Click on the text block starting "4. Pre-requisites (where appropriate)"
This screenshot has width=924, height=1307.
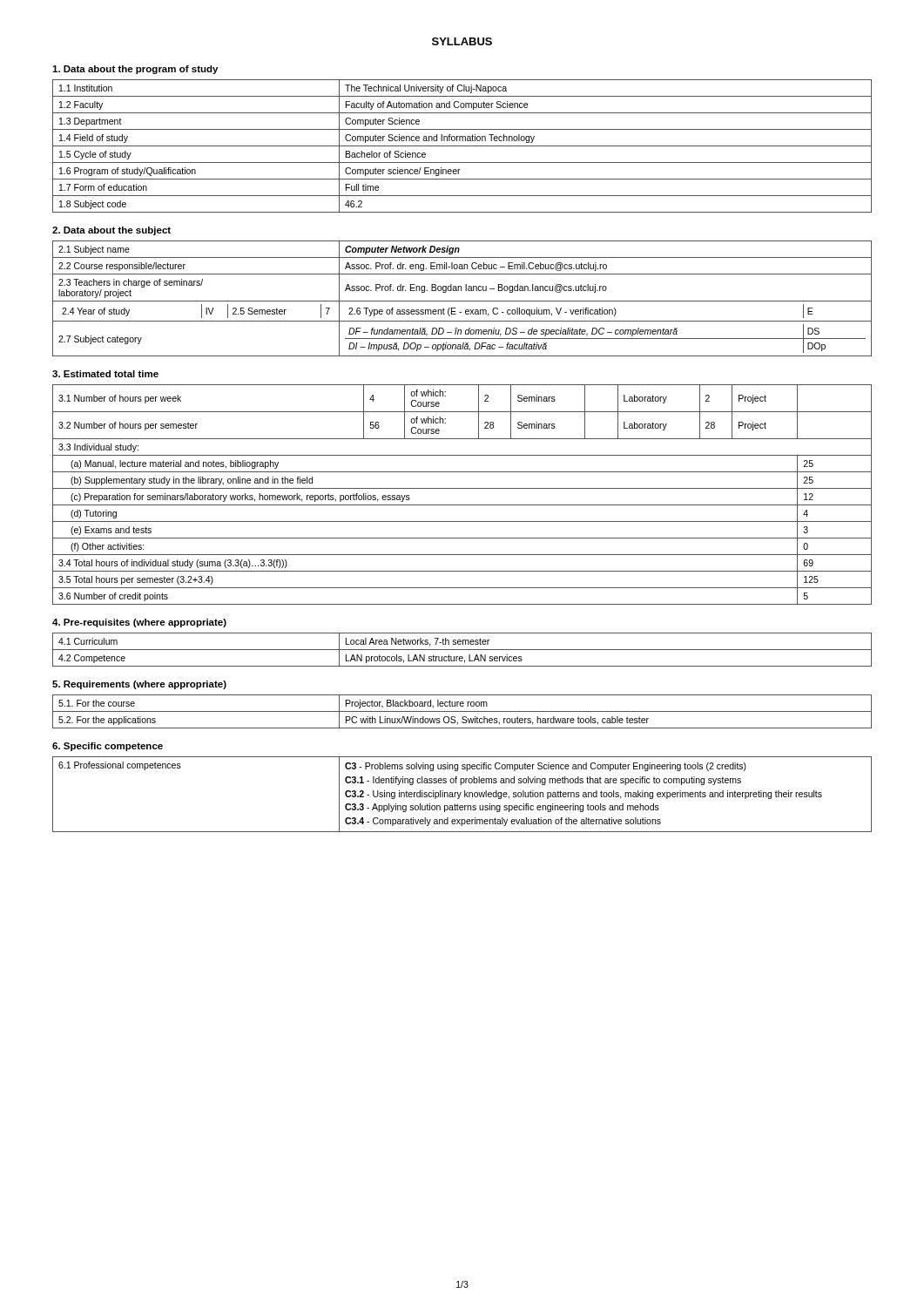139,622
